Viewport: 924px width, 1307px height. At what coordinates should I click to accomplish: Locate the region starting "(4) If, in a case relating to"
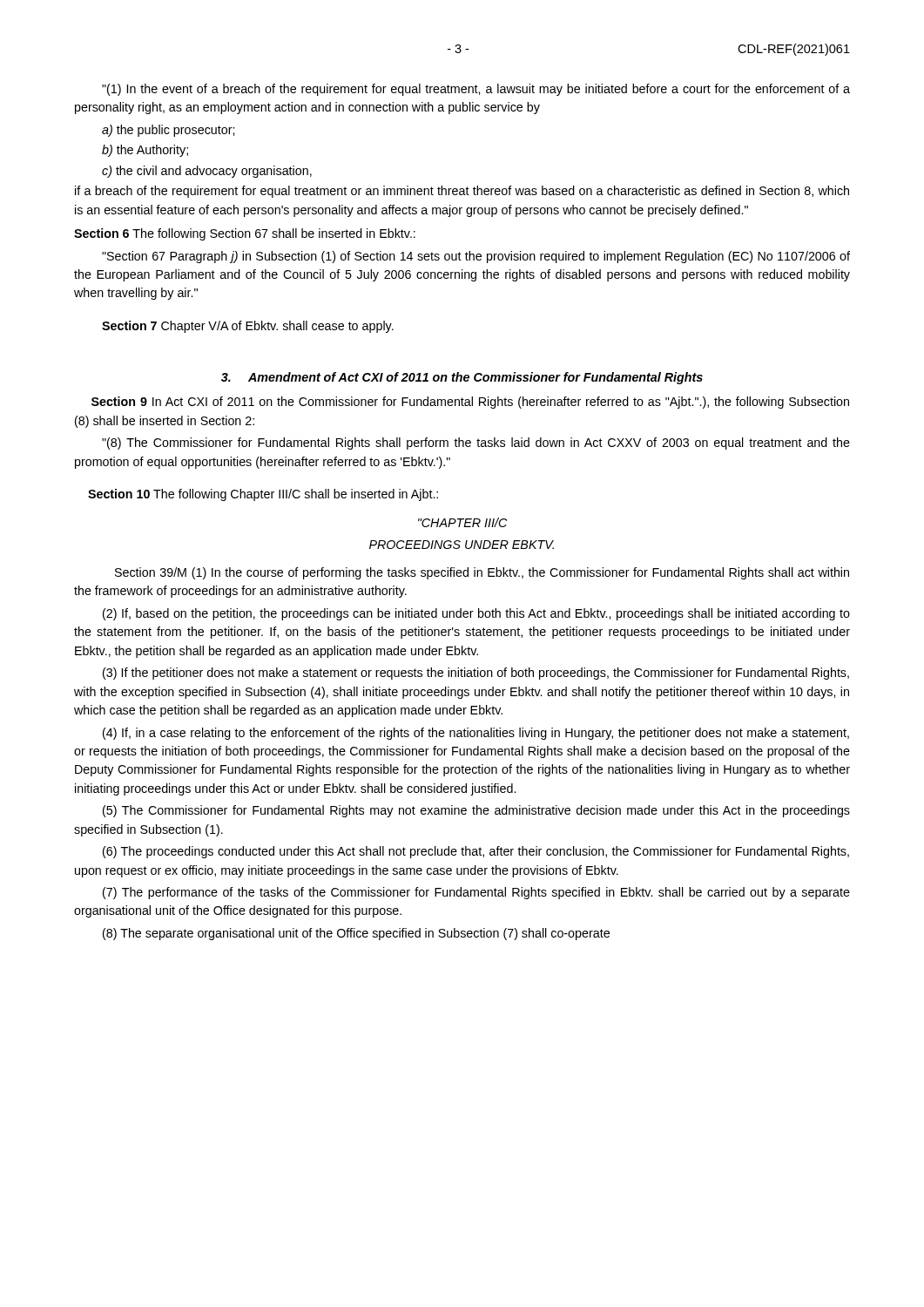point(462,760)
